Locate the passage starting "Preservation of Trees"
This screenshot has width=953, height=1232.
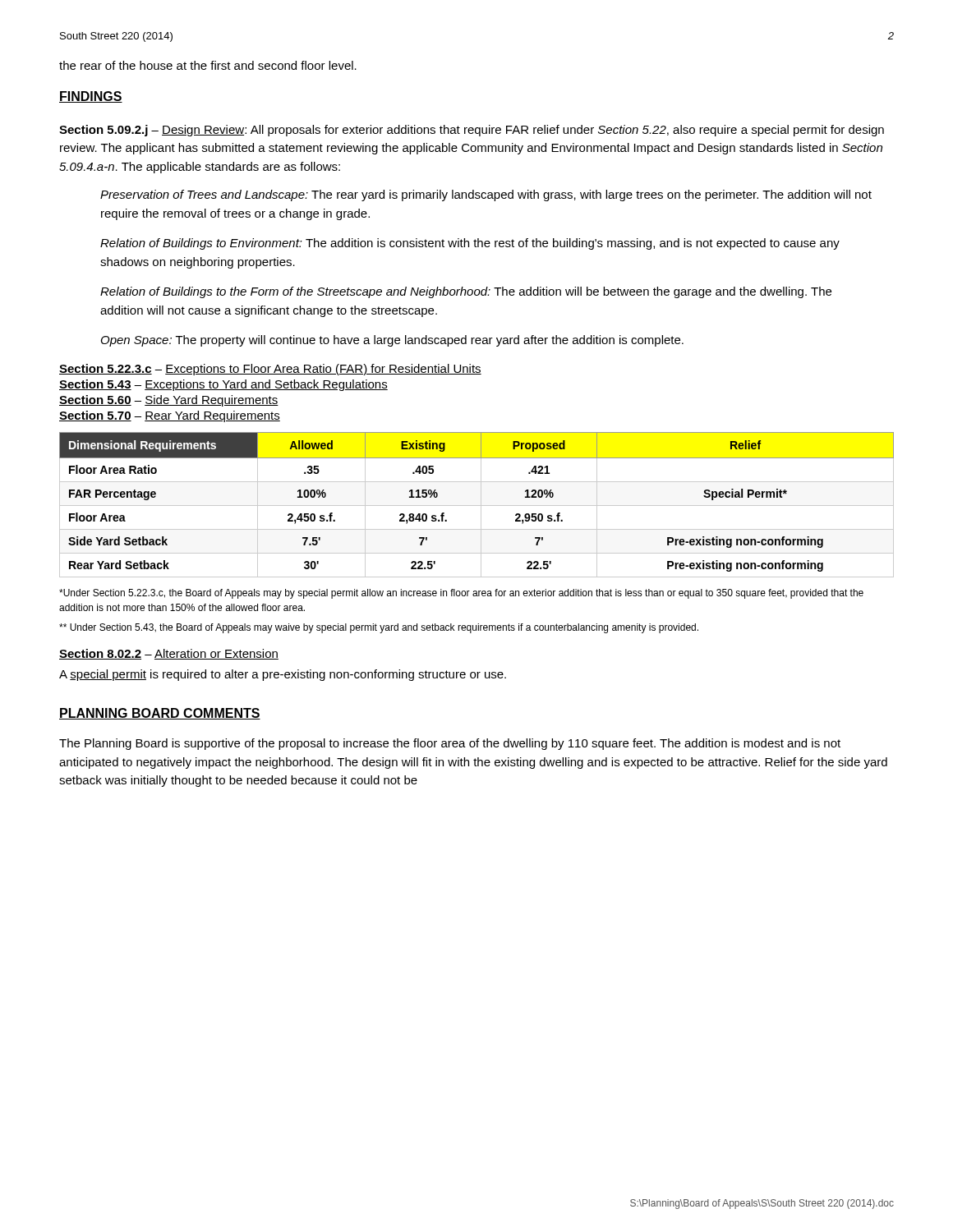click(486, 204)
